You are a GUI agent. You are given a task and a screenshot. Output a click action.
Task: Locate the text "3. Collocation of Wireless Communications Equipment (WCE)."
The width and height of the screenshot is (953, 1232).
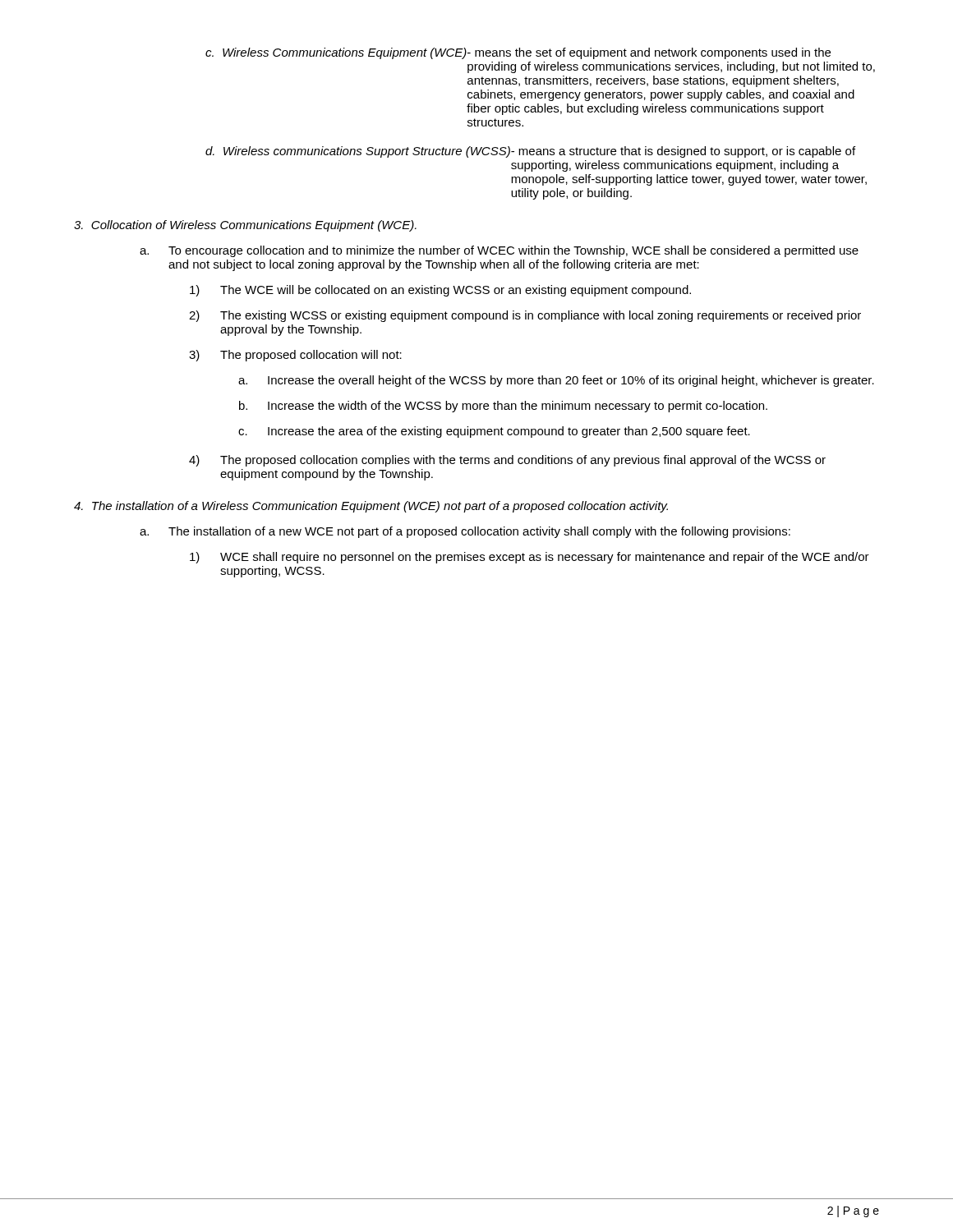tap(246, 225)
